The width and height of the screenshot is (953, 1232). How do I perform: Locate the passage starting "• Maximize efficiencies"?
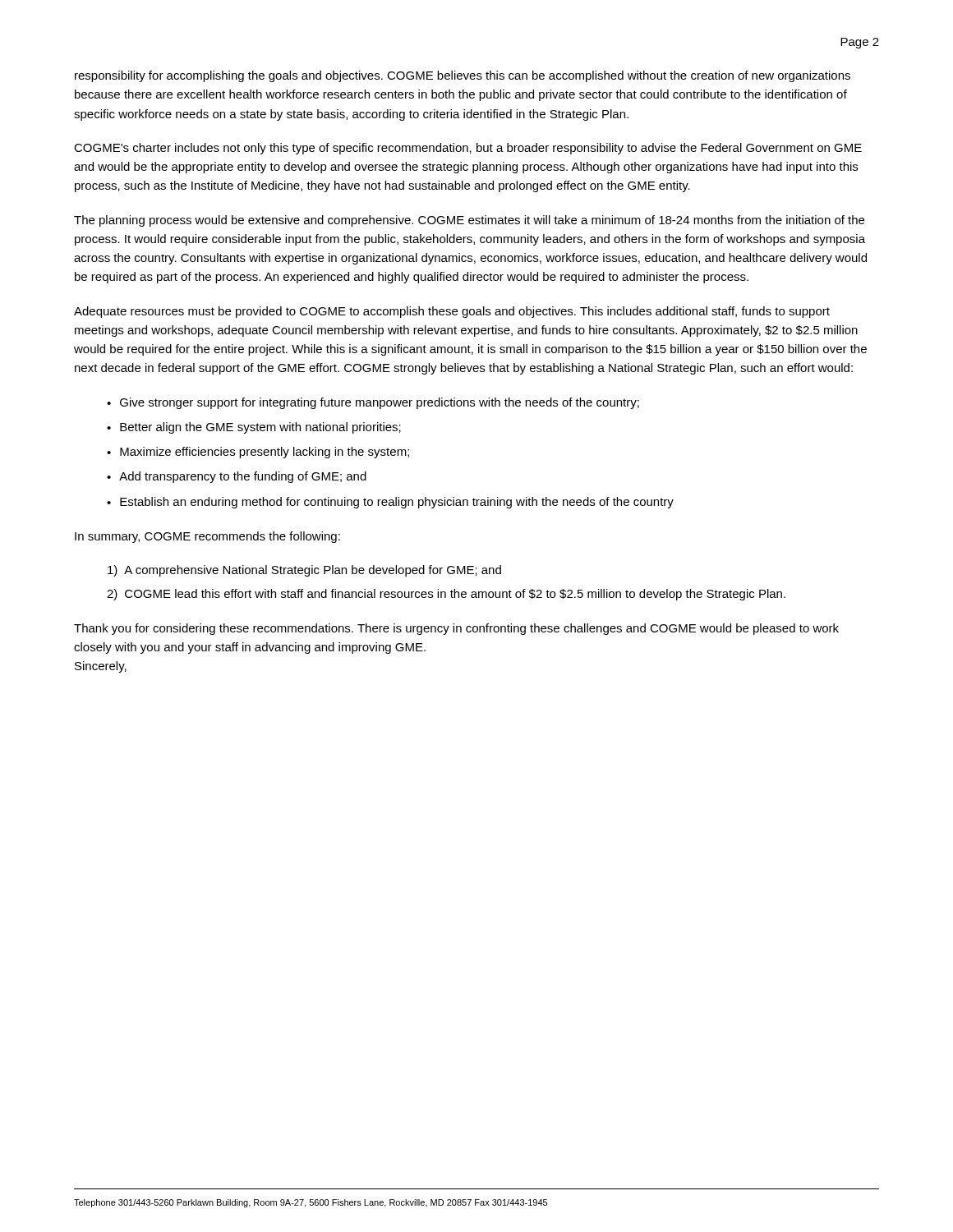[x=259, y=452]
